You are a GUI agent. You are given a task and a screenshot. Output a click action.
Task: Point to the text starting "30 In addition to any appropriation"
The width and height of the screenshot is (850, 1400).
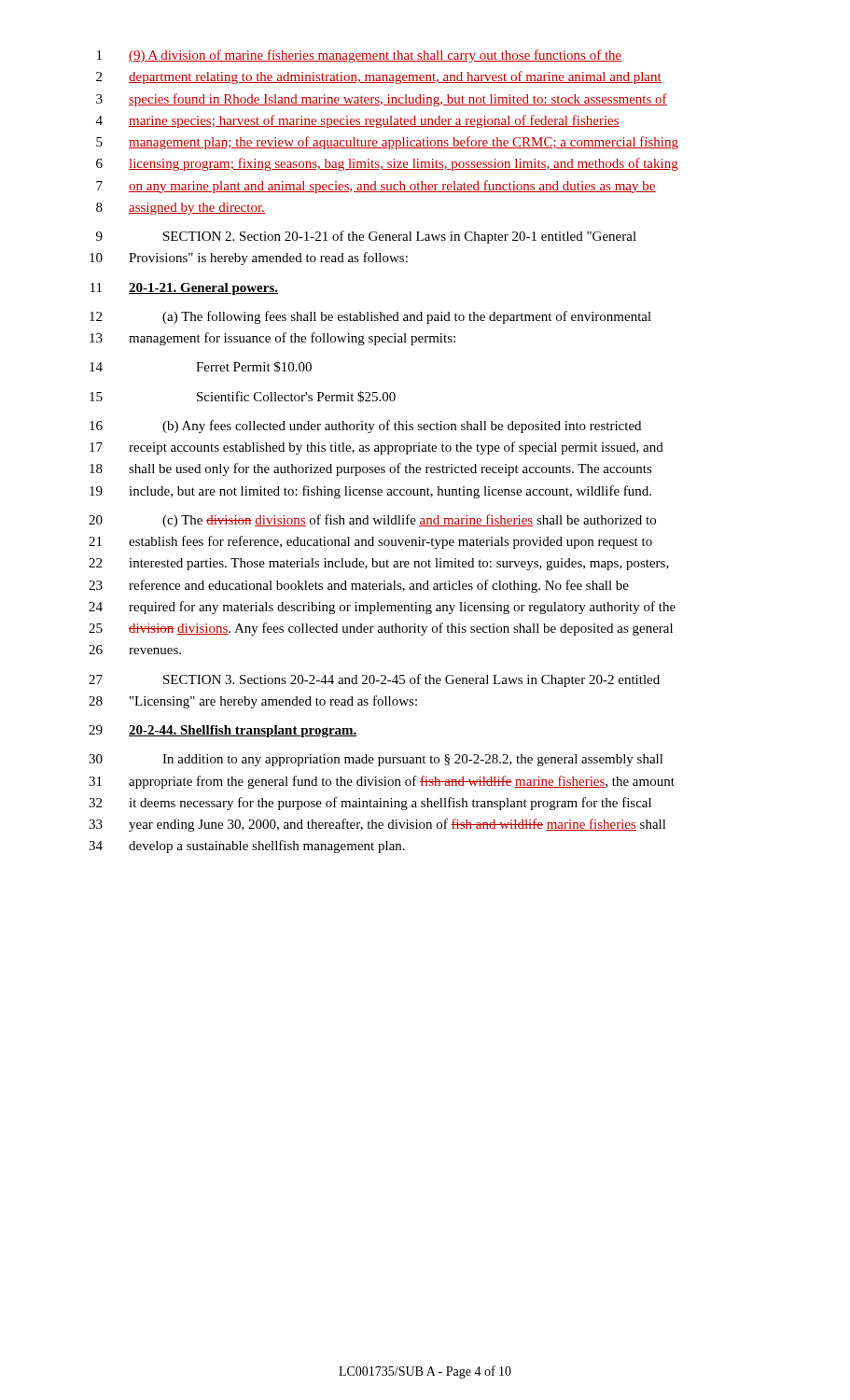click(x=425, y=803)
